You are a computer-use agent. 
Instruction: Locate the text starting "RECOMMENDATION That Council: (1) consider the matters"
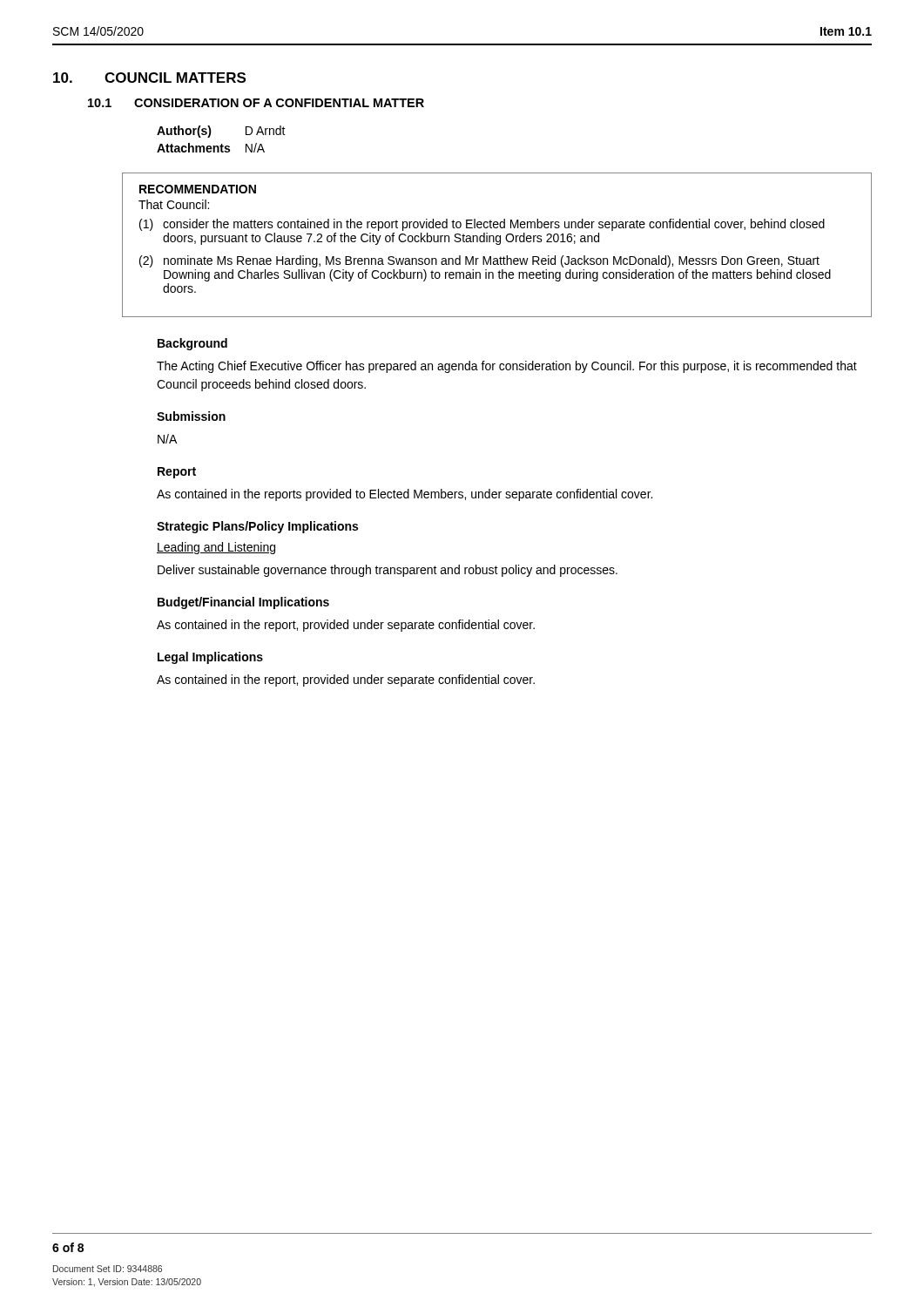(x=497, y=239)
